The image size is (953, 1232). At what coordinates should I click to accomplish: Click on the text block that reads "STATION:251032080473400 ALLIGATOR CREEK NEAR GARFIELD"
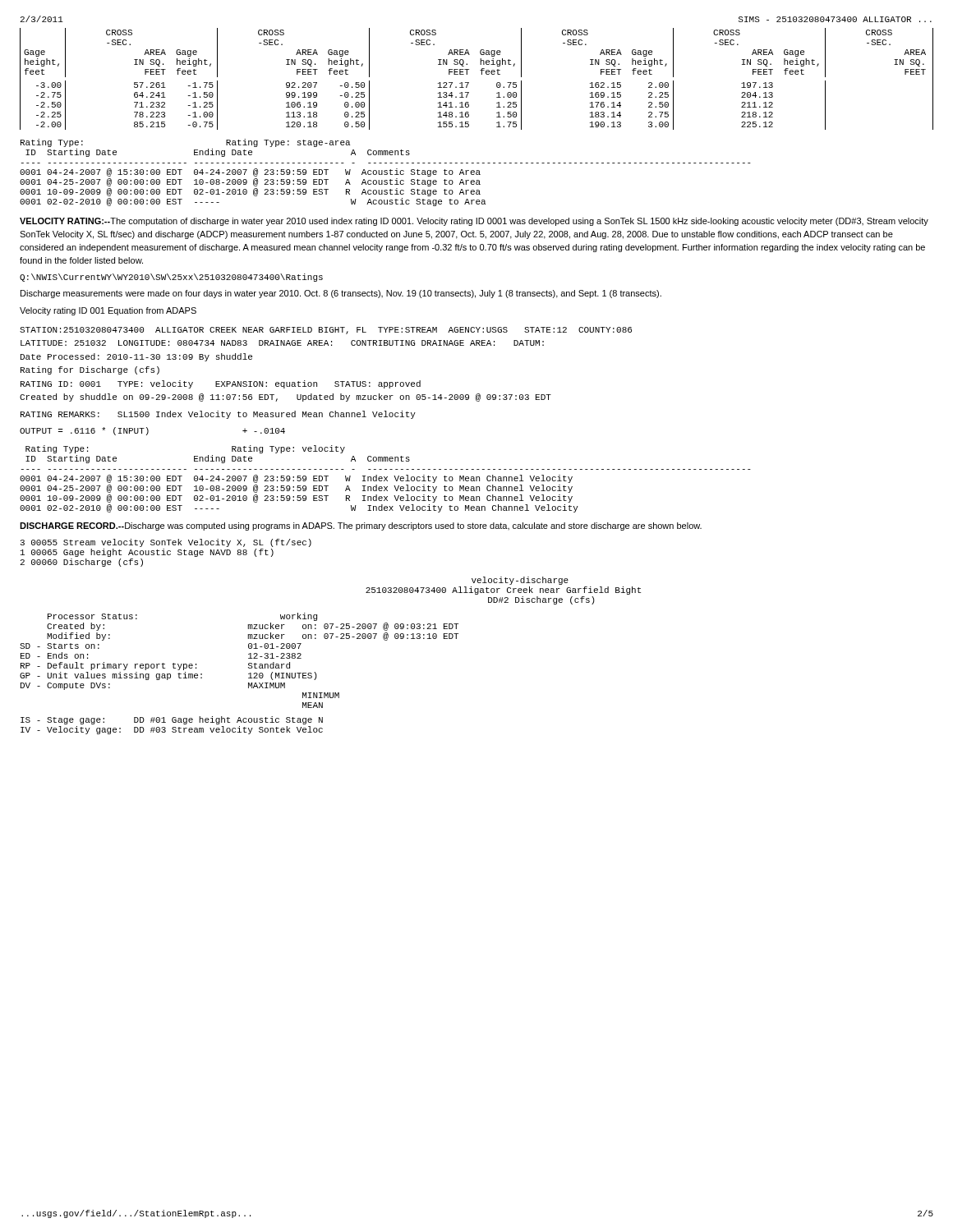(326, 331)
